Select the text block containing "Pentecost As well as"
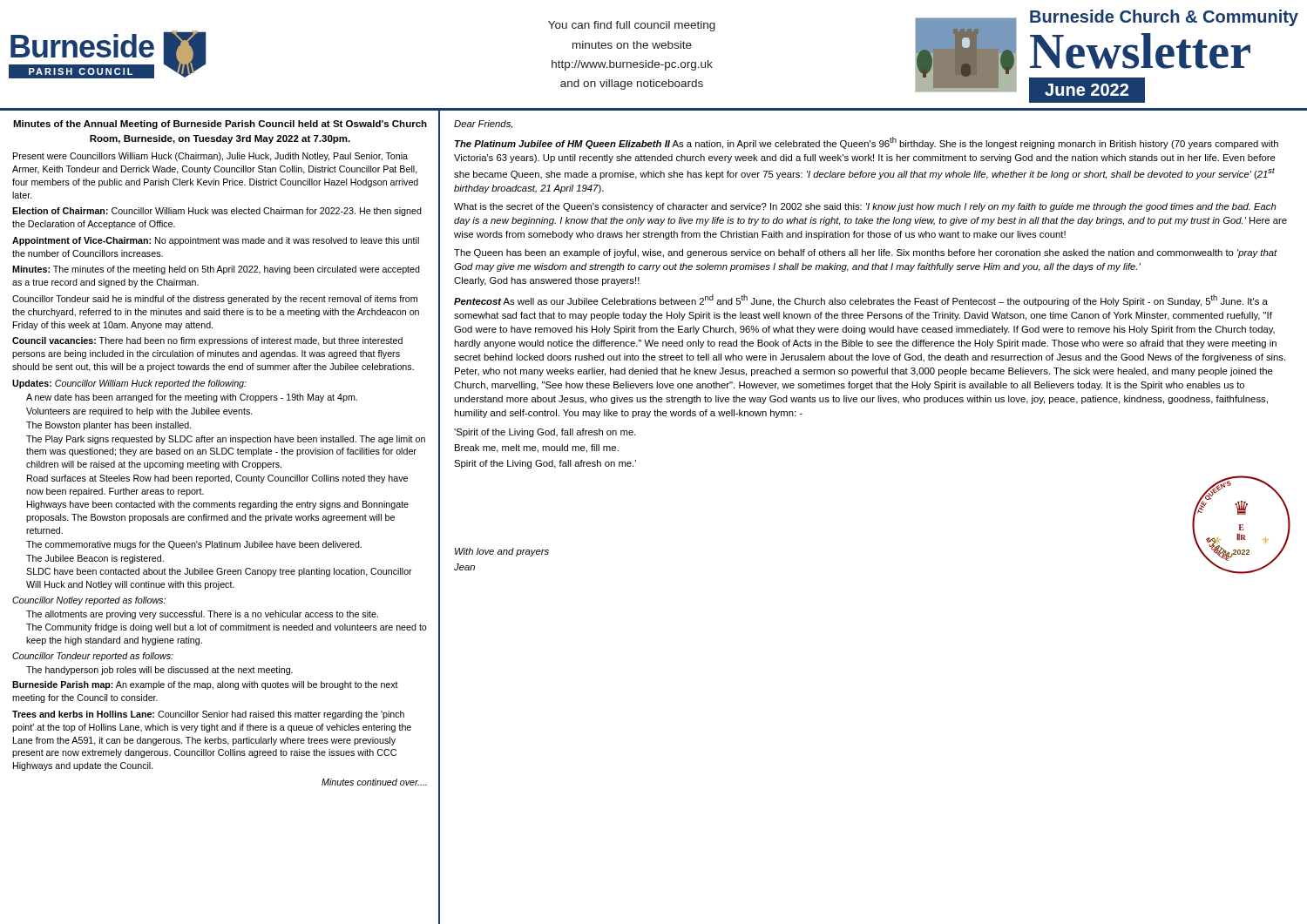Viewport: 1307px width, 924px height. (x=870, y=355)
